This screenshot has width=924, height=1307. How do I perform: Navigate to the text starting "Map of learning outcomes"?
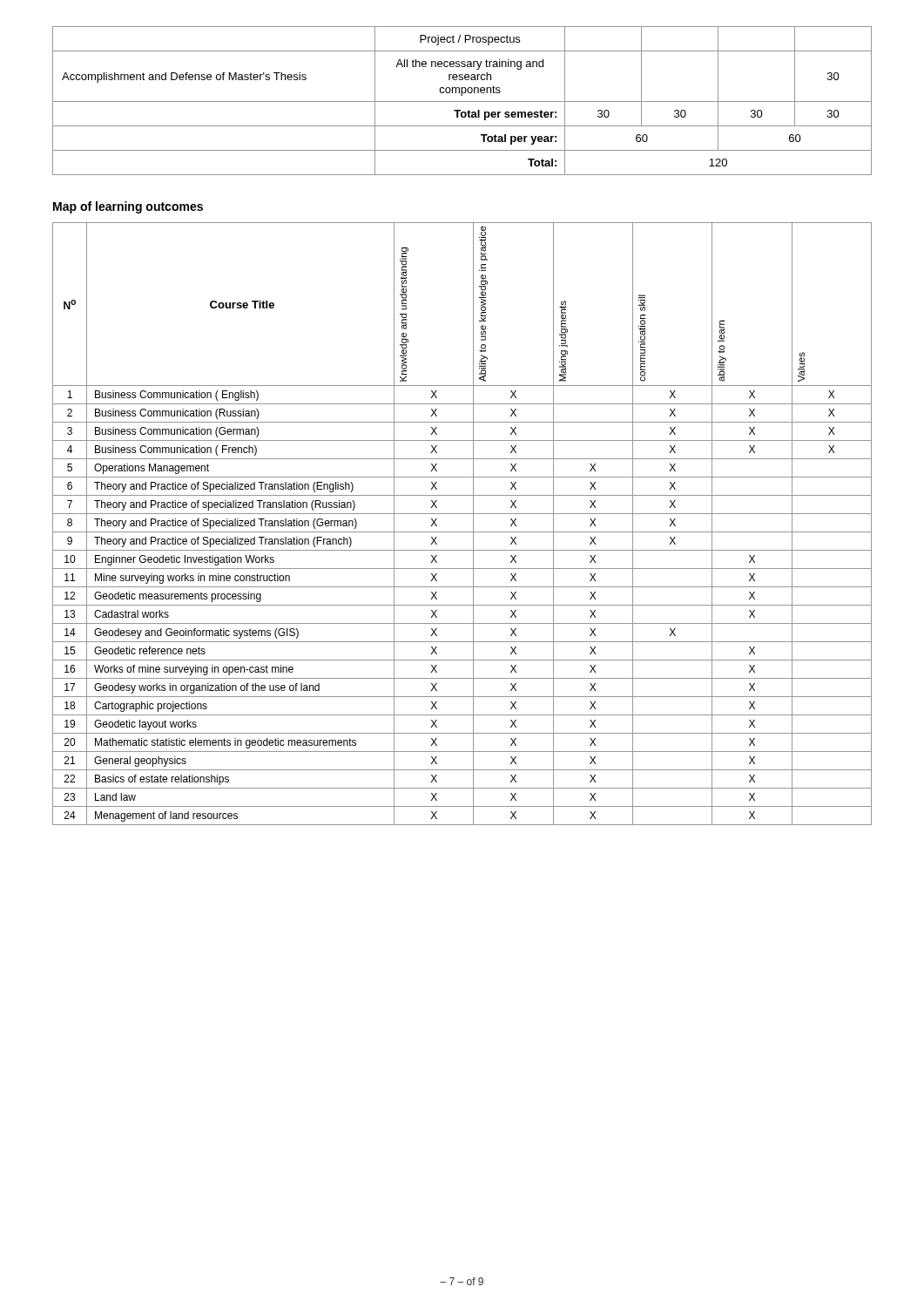point(128,207)
